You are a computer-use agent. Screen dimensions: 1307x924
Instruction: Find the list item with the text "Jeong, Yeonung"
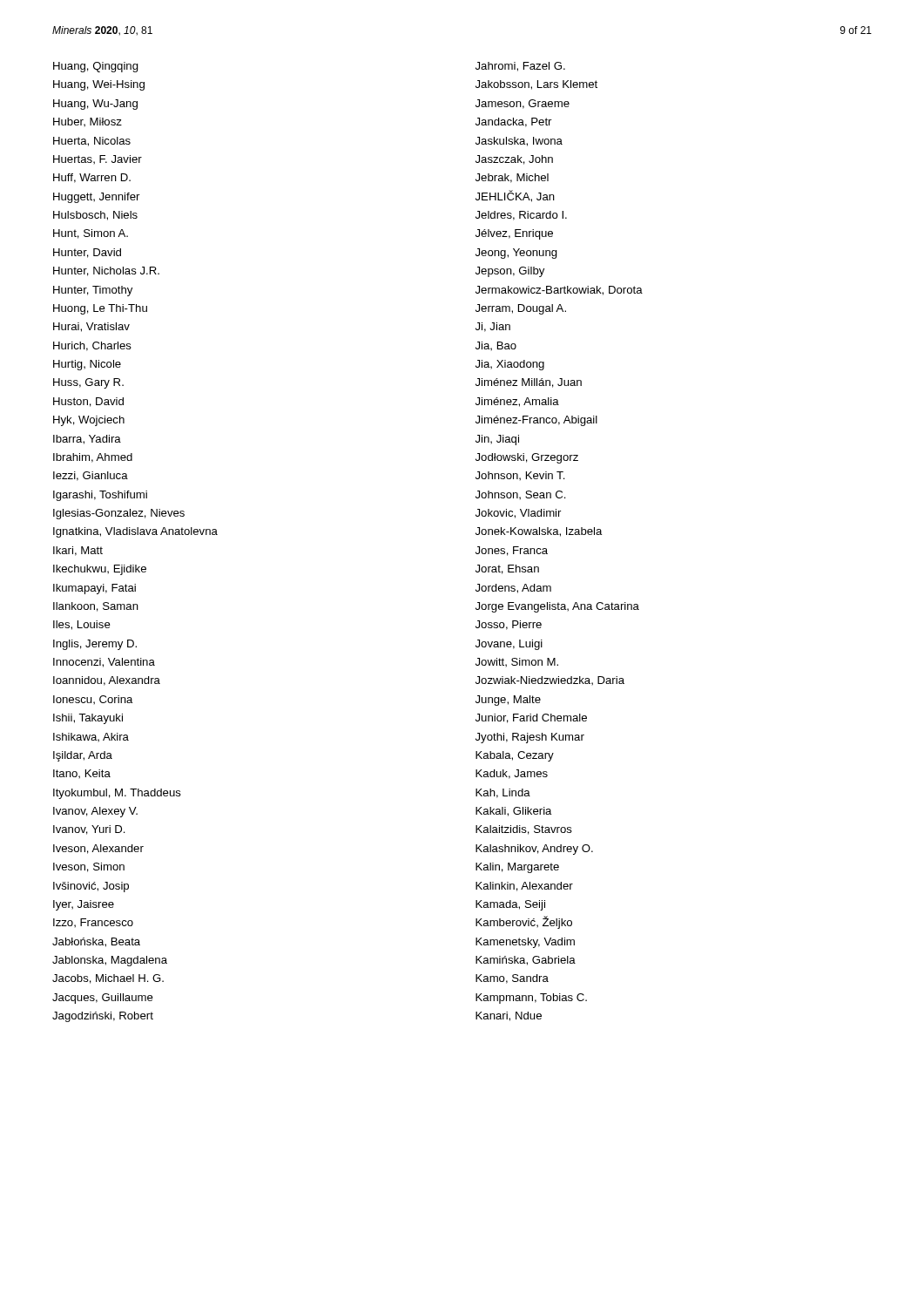(516, 252)
